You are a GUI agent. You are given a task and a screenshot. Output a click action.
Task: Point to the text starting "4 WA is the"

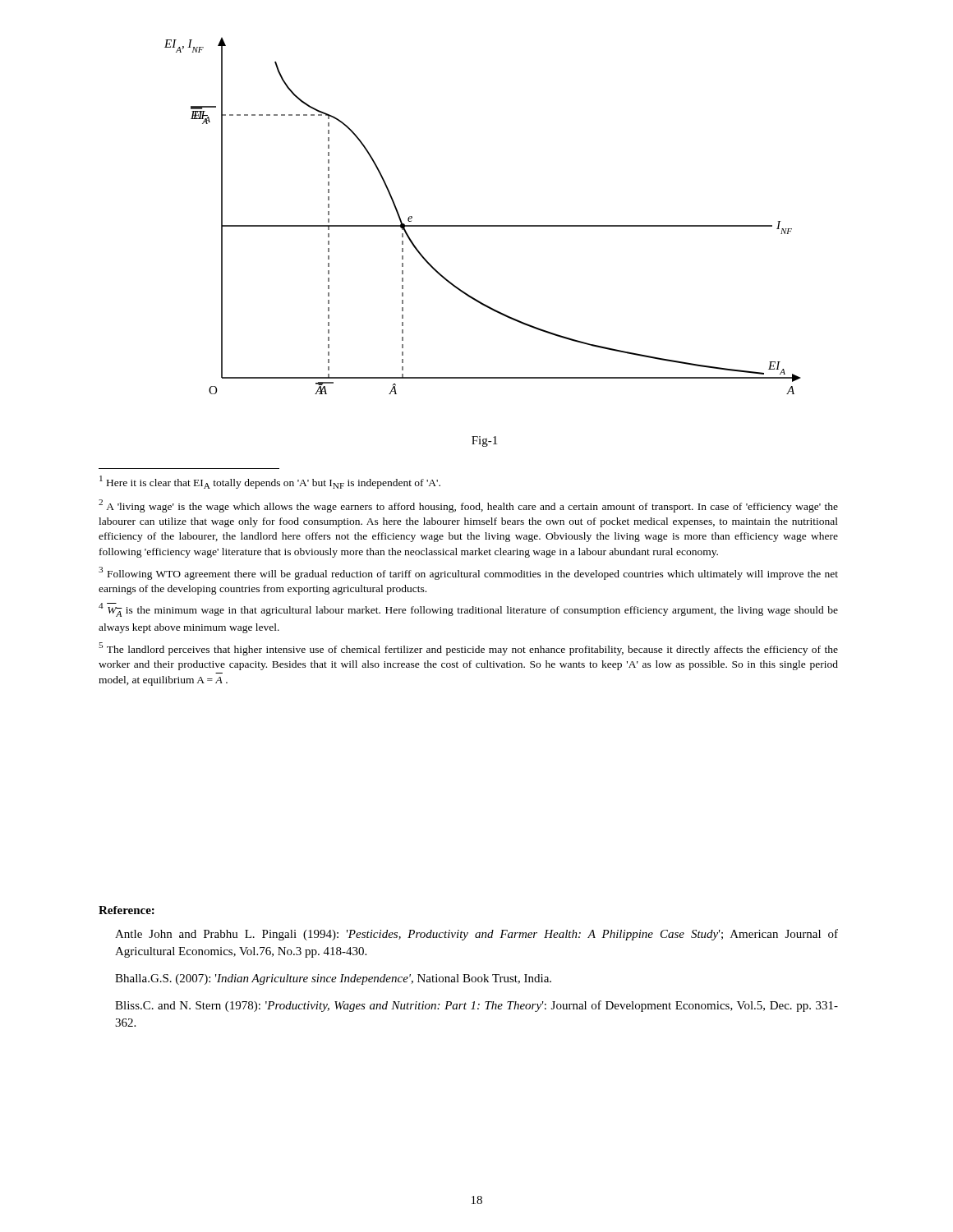pyautogui.click(x=468, y=617)
